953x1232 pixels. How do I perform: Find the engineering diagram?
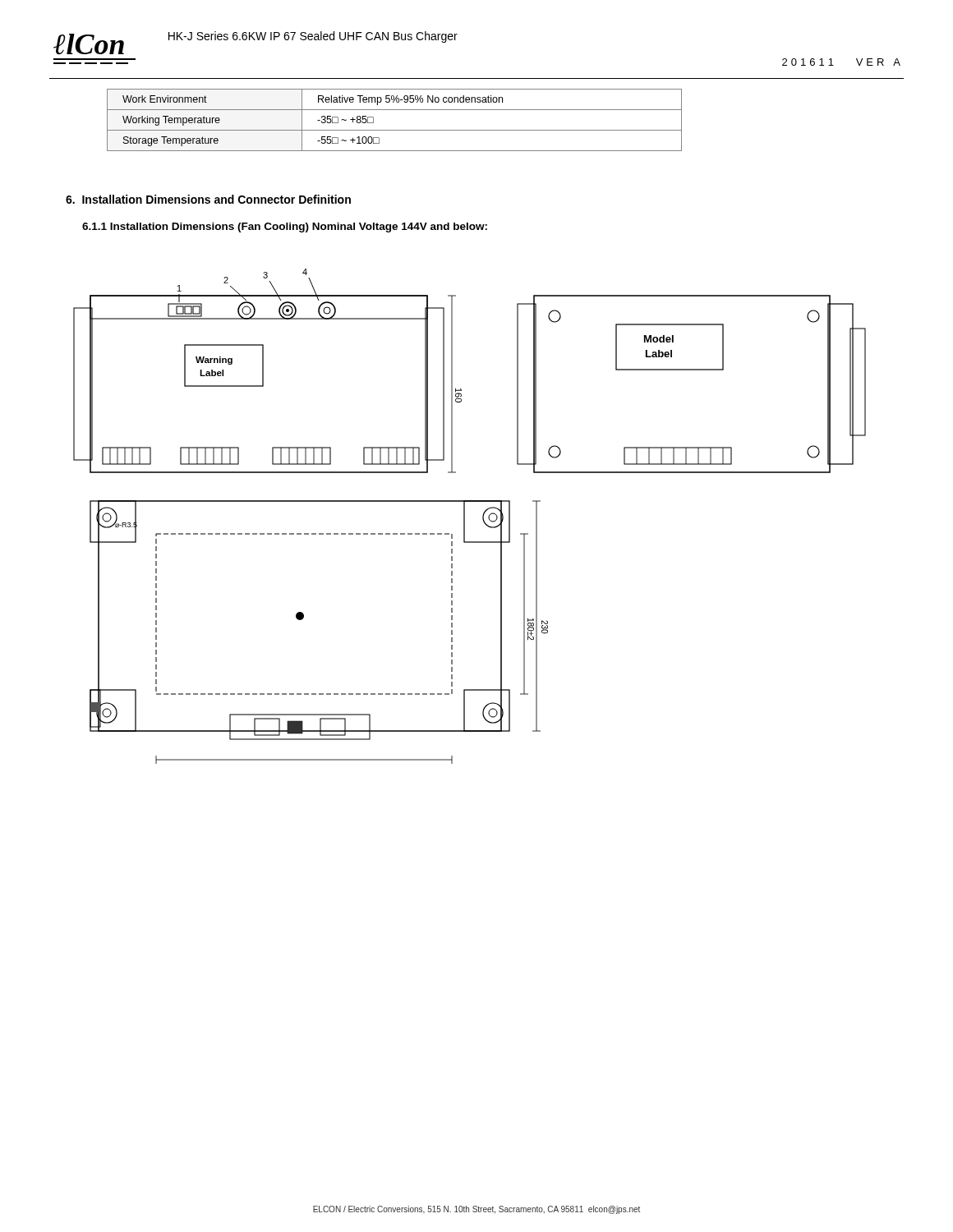(476, 506)
